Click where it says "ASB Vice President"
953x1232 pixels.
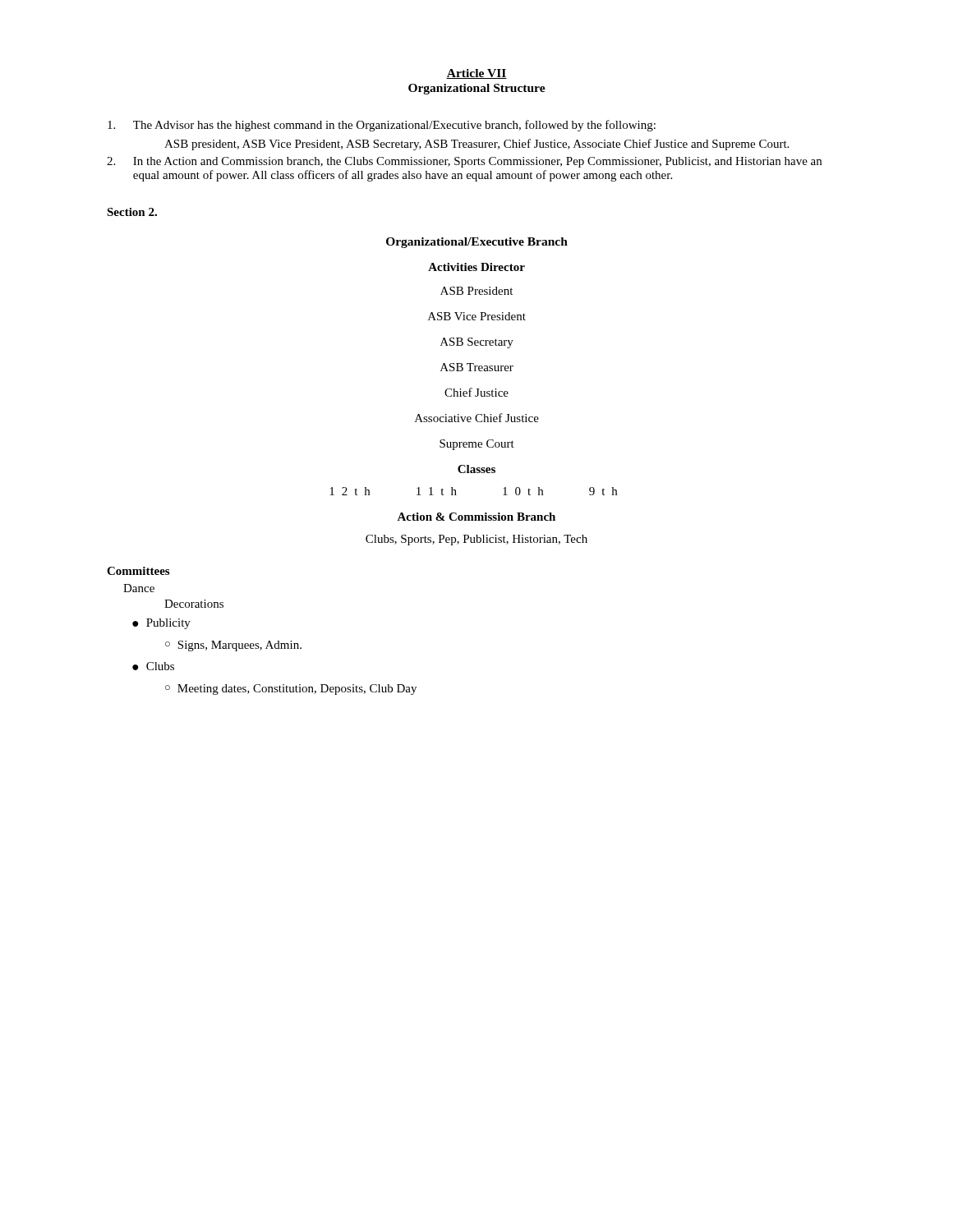(476, 316)
